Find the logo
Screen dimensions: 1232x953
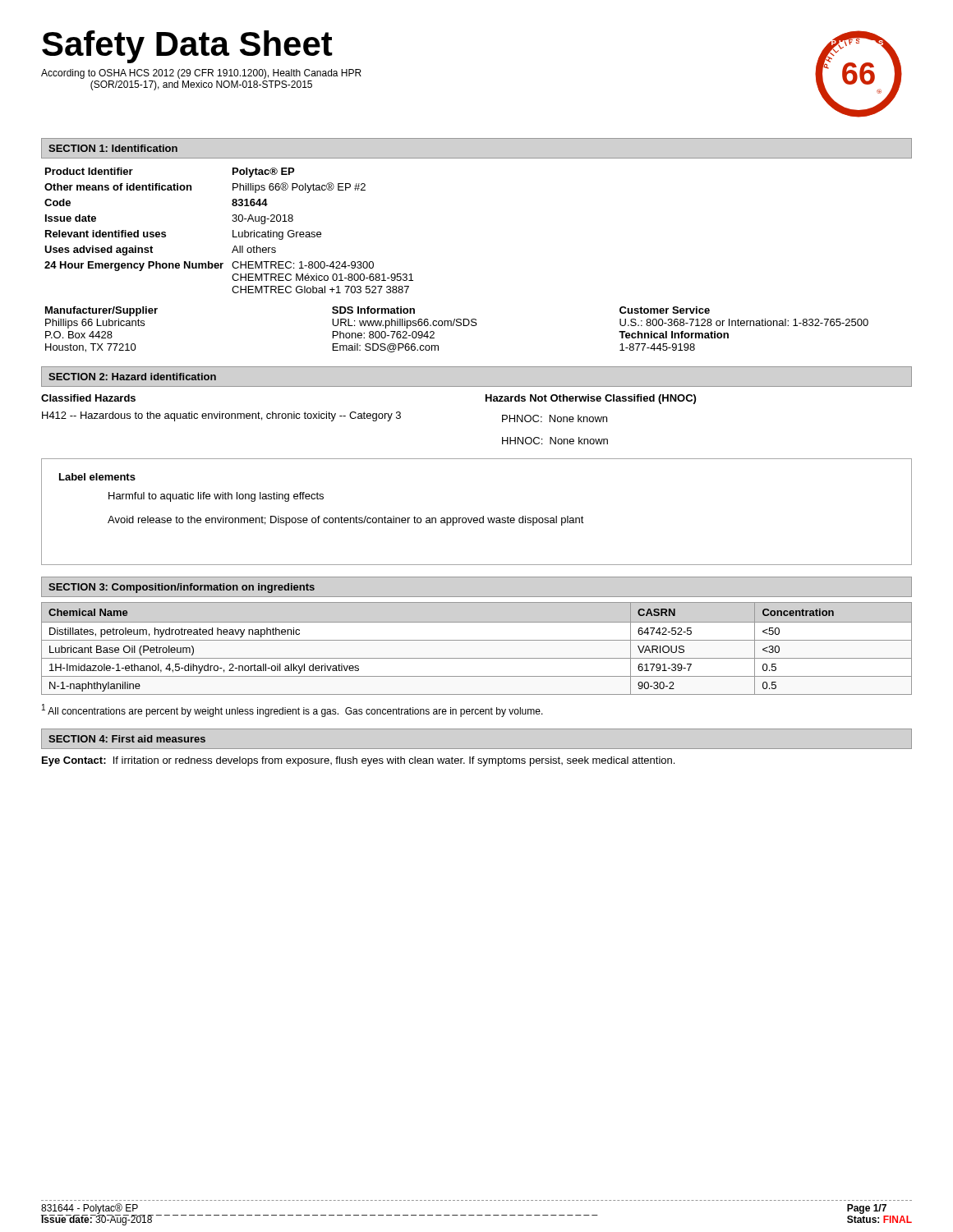tap(863, 75)
